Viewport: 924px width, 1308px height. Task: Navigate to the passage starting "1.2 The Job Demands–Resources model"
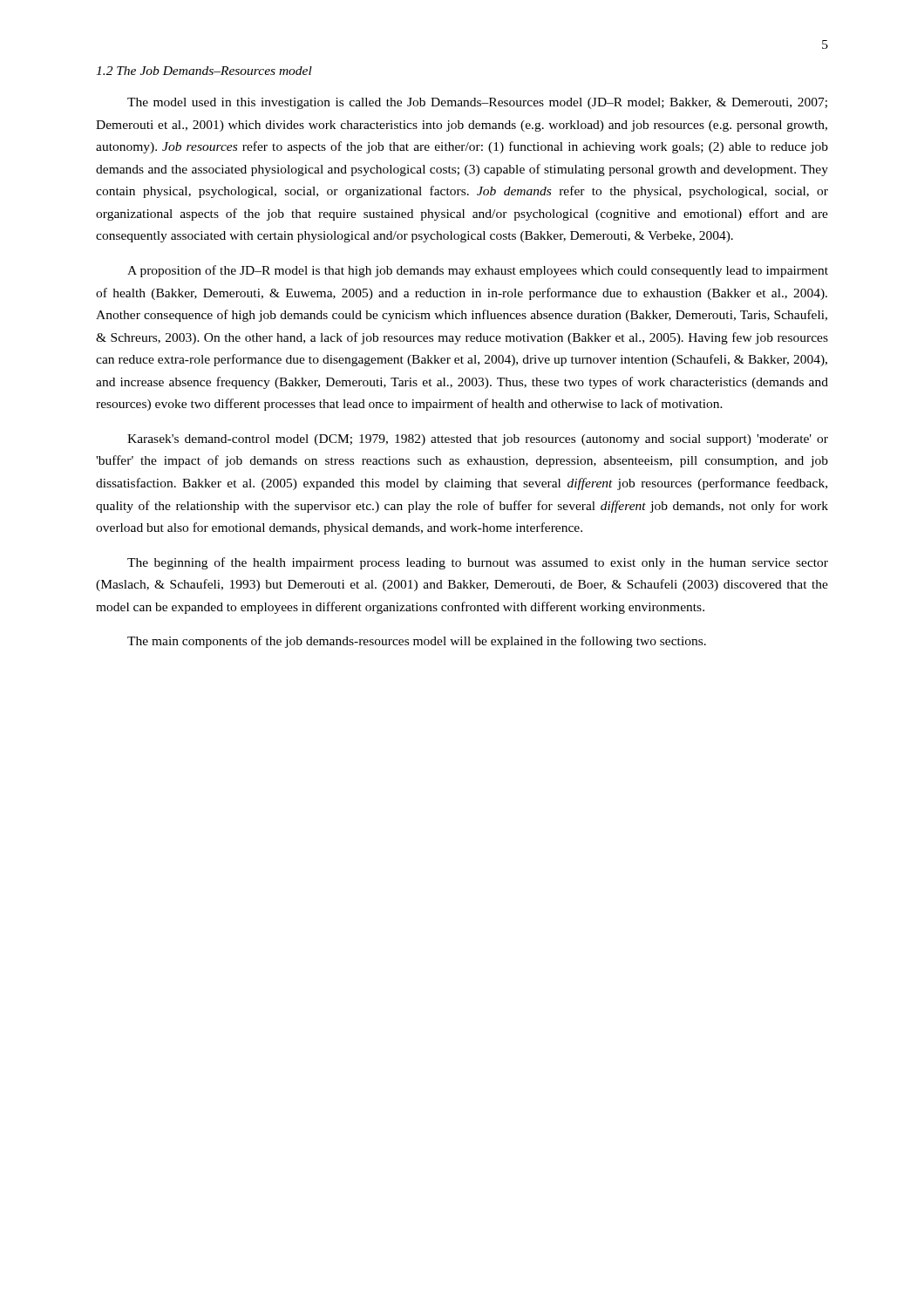tap(204, 70)
